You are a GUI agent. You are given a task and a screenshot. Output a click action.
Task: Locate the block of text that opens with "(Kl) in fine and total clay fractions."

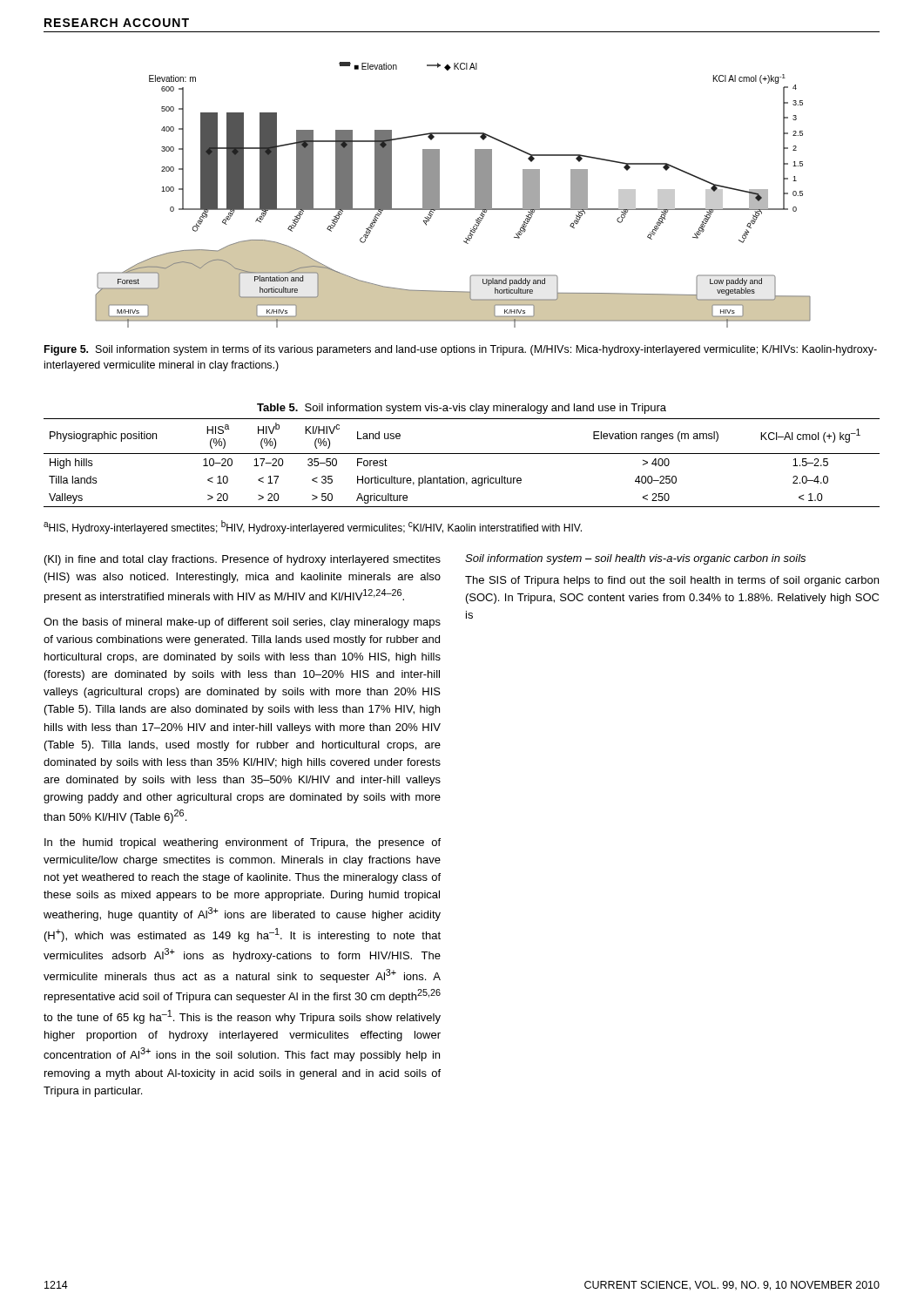click(243, 560)
